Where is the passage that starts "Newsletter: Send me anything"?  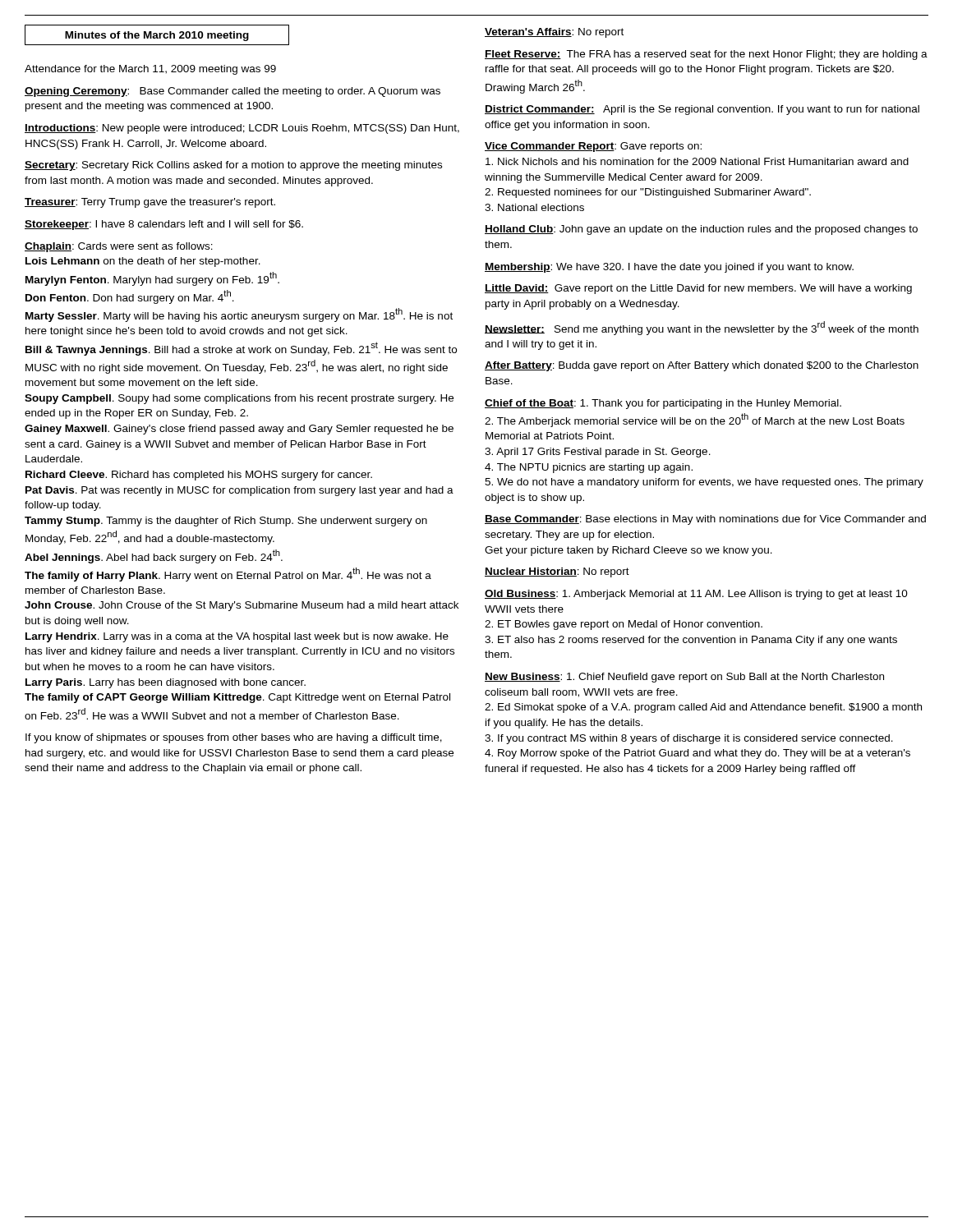707,335
